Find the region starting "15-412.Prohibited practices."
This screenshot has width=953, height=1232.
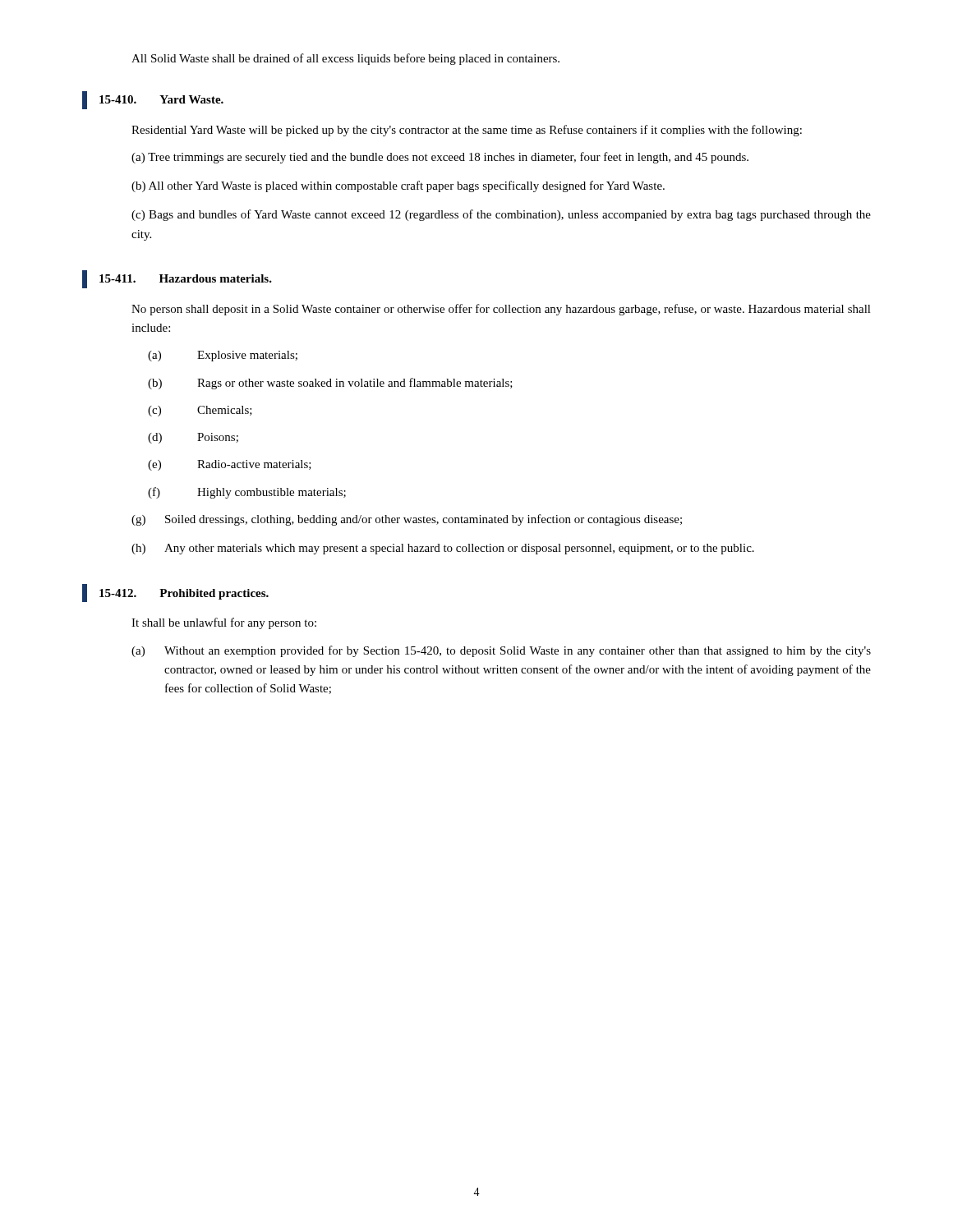click(176, 593)
